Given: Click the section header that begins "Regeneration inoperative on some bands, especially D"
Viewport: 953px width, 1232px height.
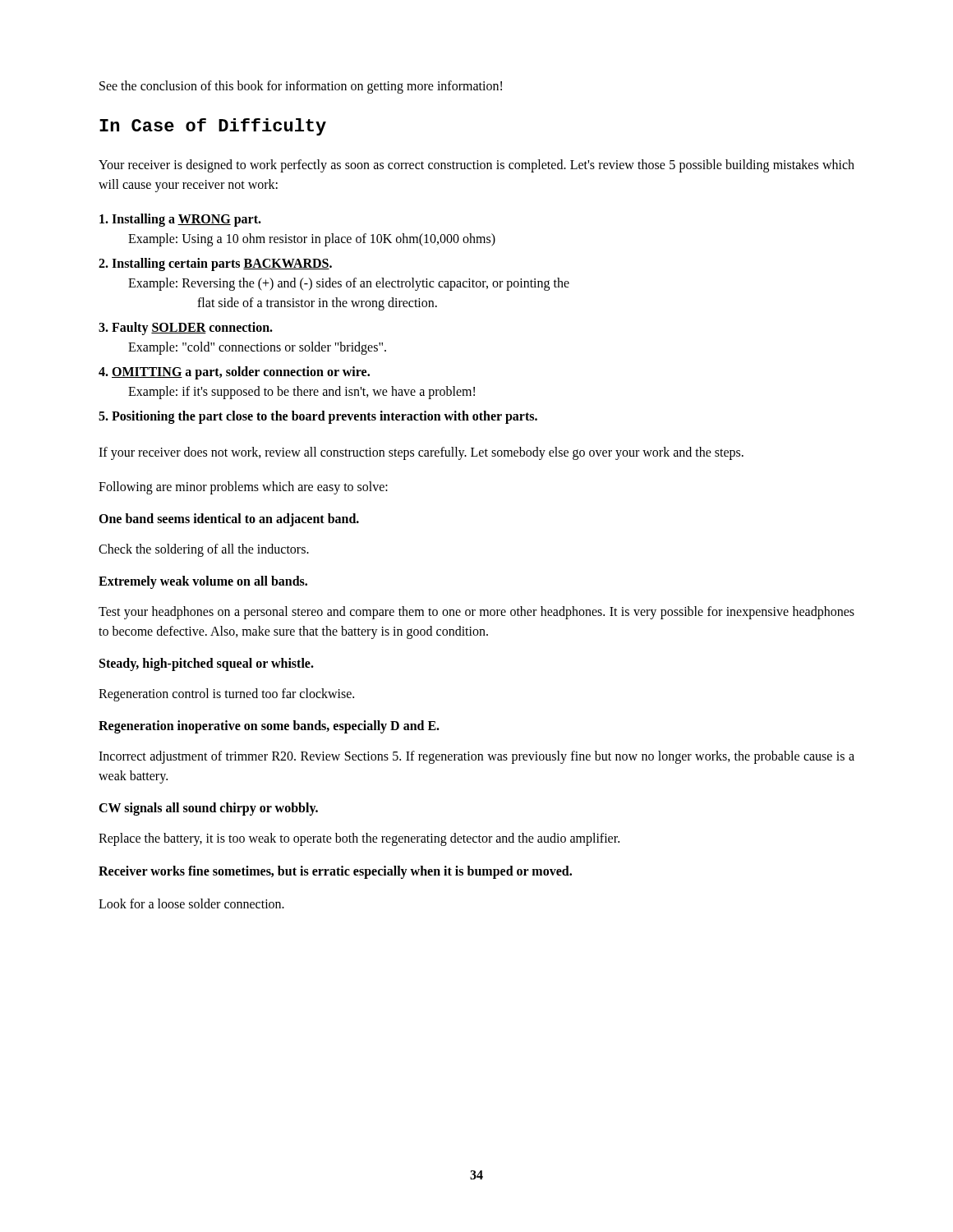Looking at the screenshot, I should pyautogui.click(x=269, y=727).
